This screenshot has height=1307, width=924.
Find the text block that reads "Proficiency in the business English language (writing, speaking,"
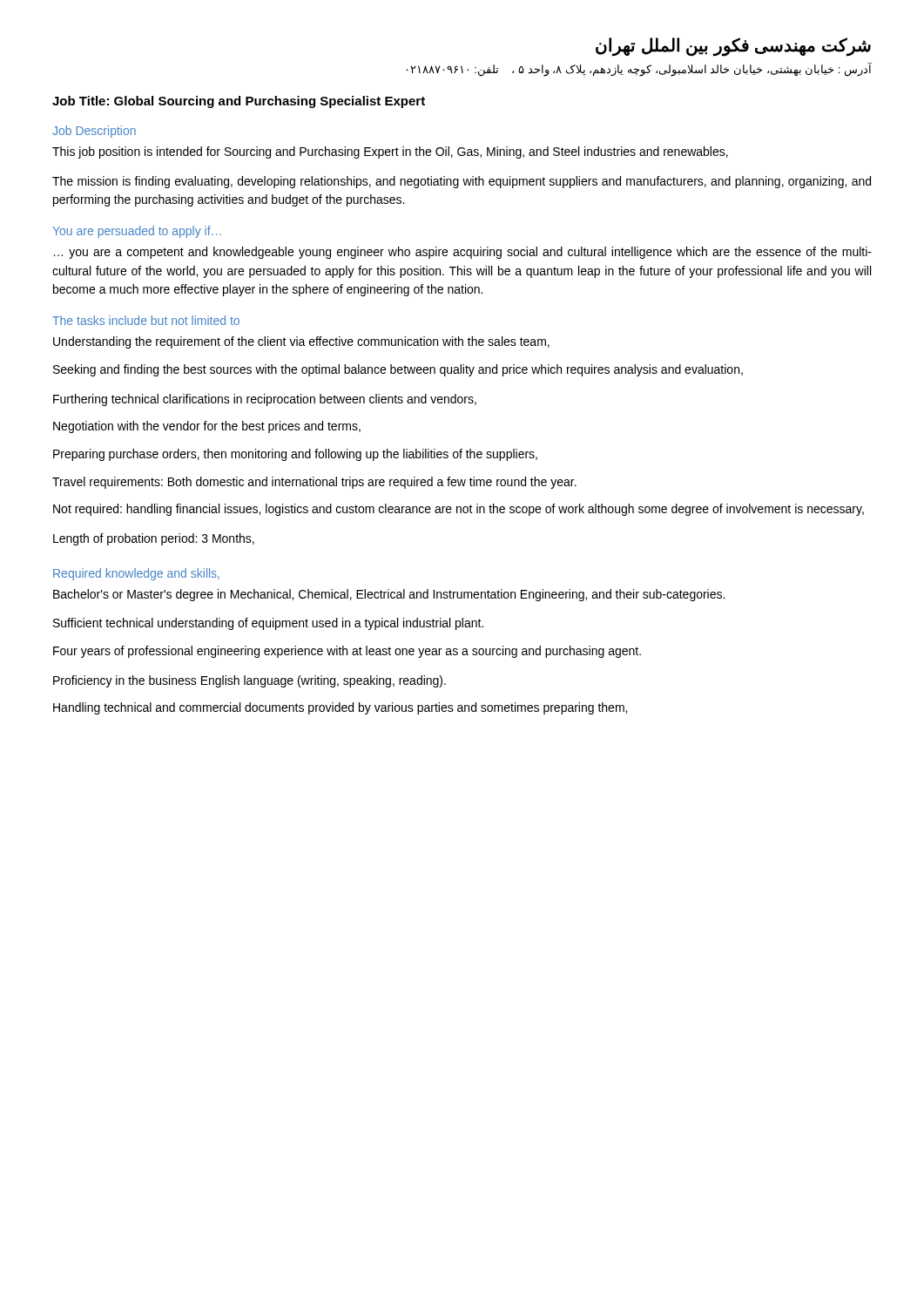[249, 680]
